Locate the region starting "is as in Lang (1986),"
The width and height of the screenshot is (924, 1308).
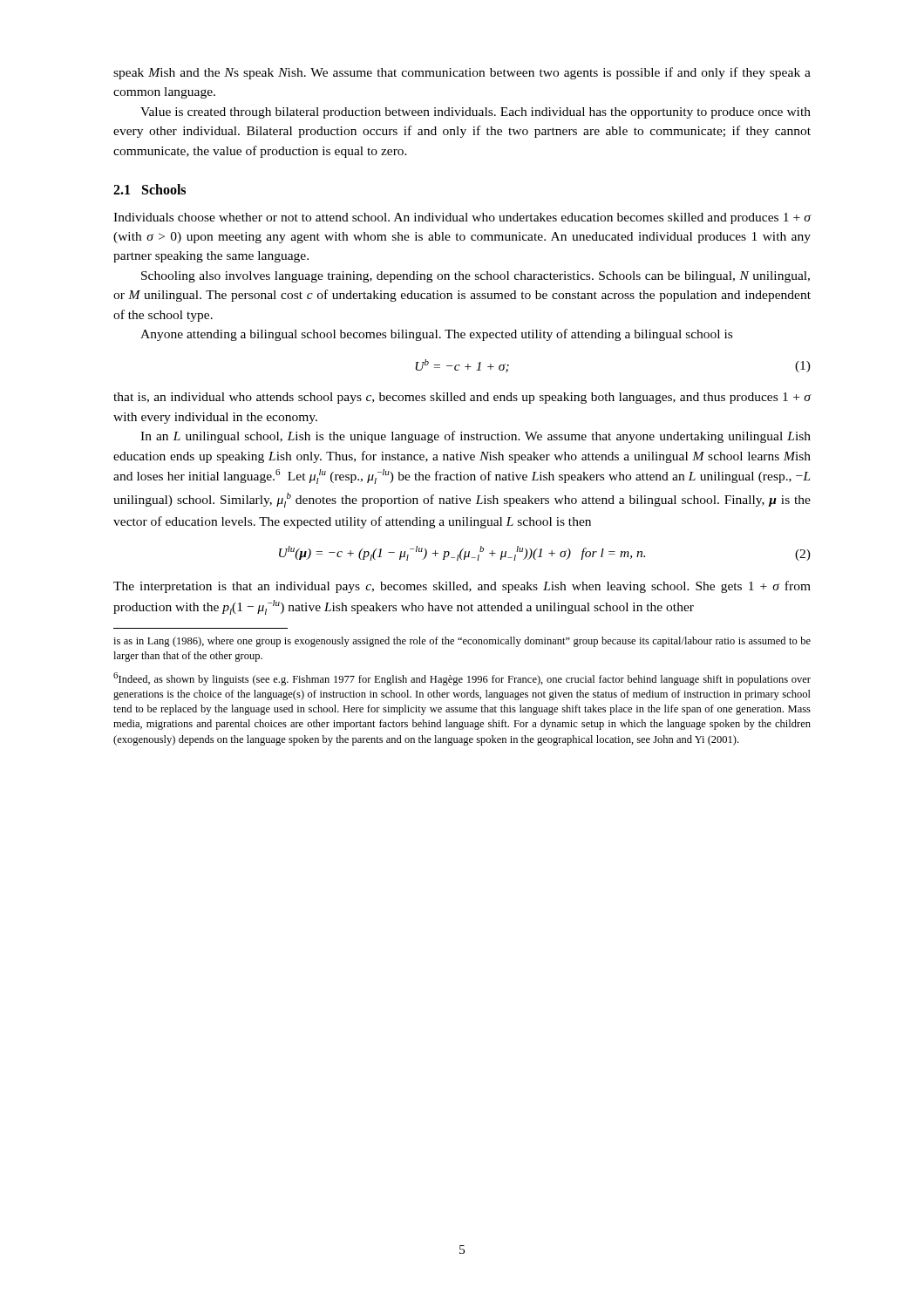pyautogui.click(x=462, y=648)
